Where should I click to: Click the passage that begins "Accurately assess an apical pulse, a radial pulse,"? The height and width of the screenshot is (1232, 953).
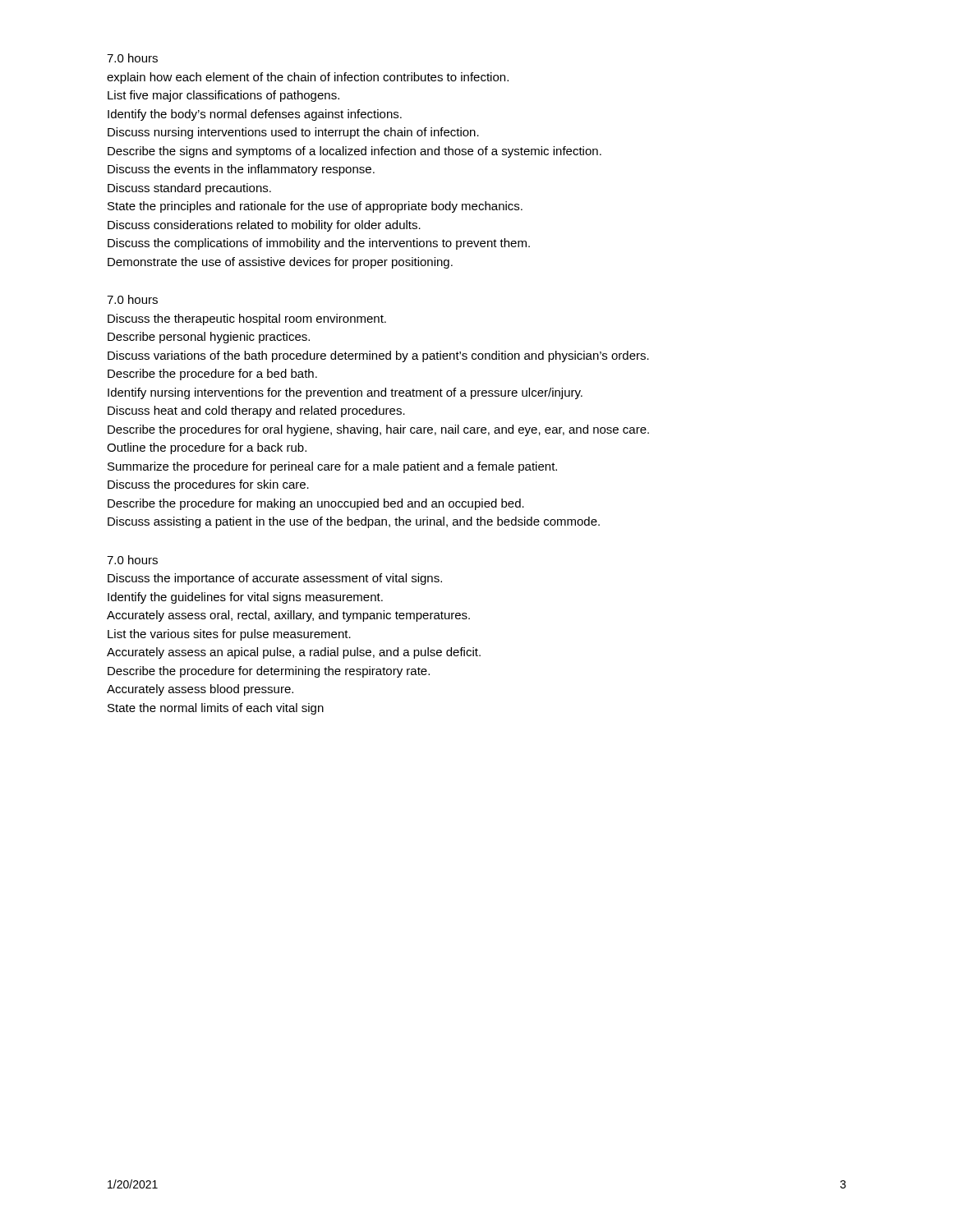[294, 652]
